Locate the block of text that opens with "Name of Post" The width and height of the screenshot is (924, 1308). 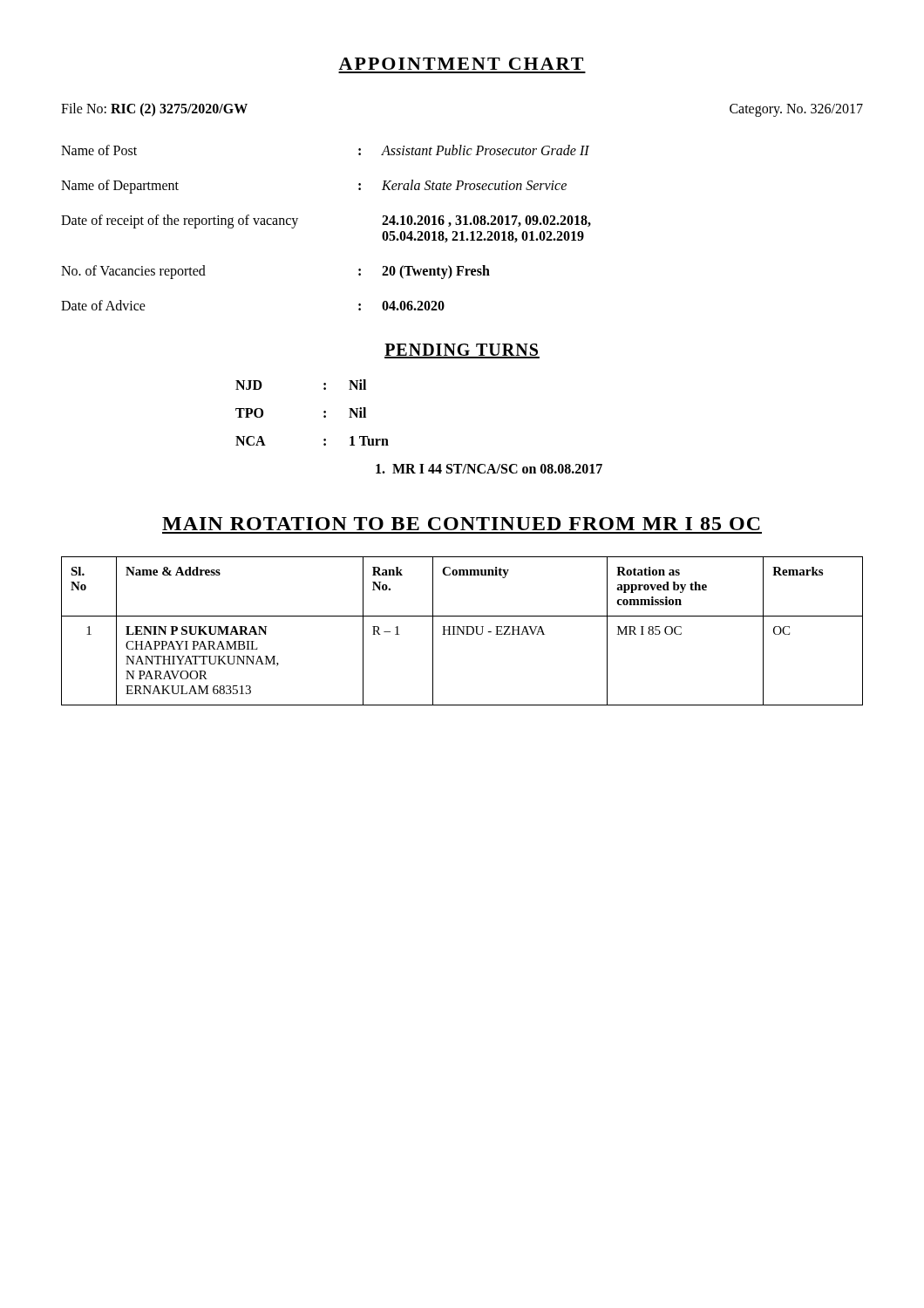462,151
